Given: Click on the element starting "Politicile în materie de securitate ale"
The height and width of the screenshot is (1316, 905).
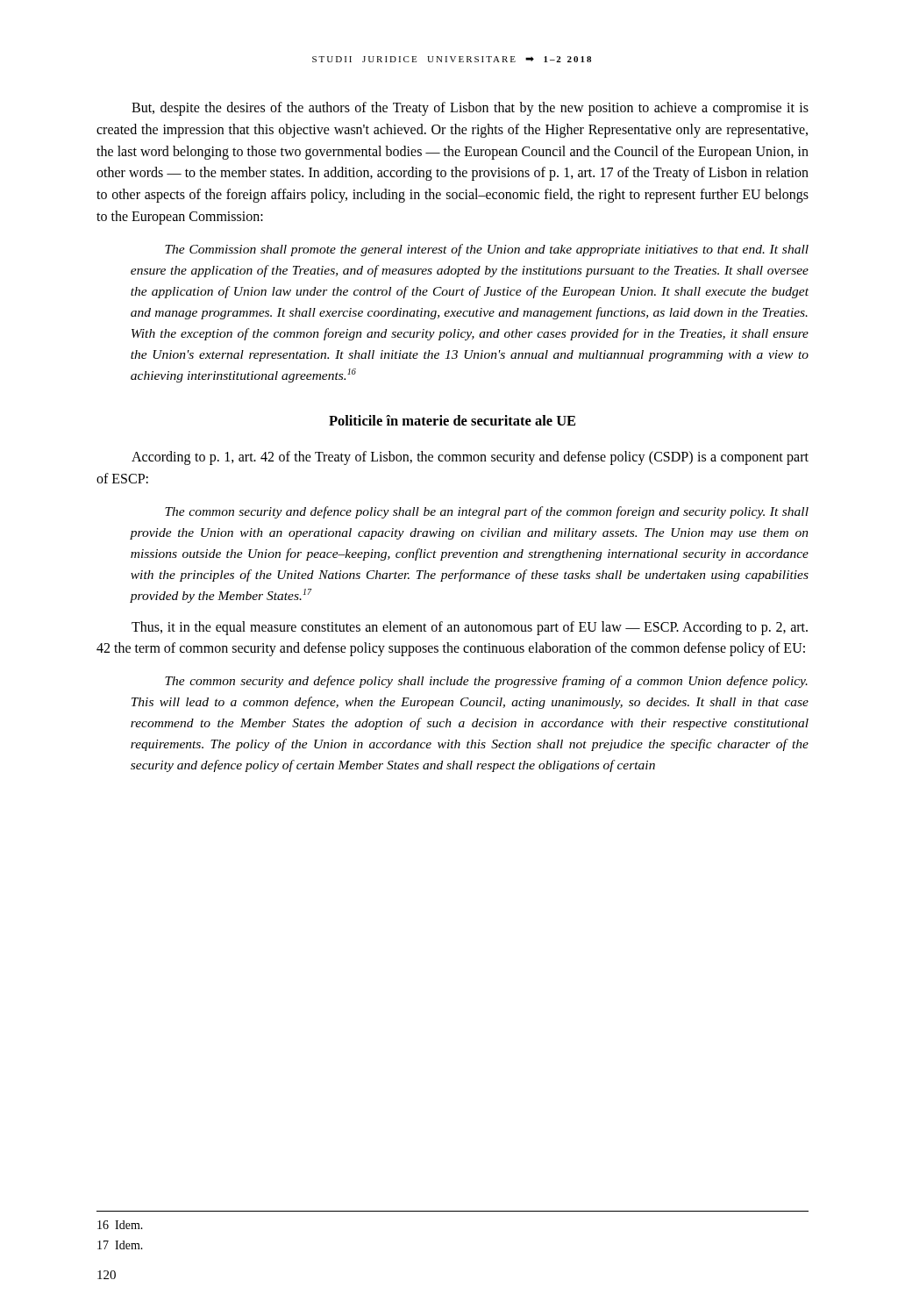Looking at the screenshot, I should pyautogui.click(x=452, y=421).
